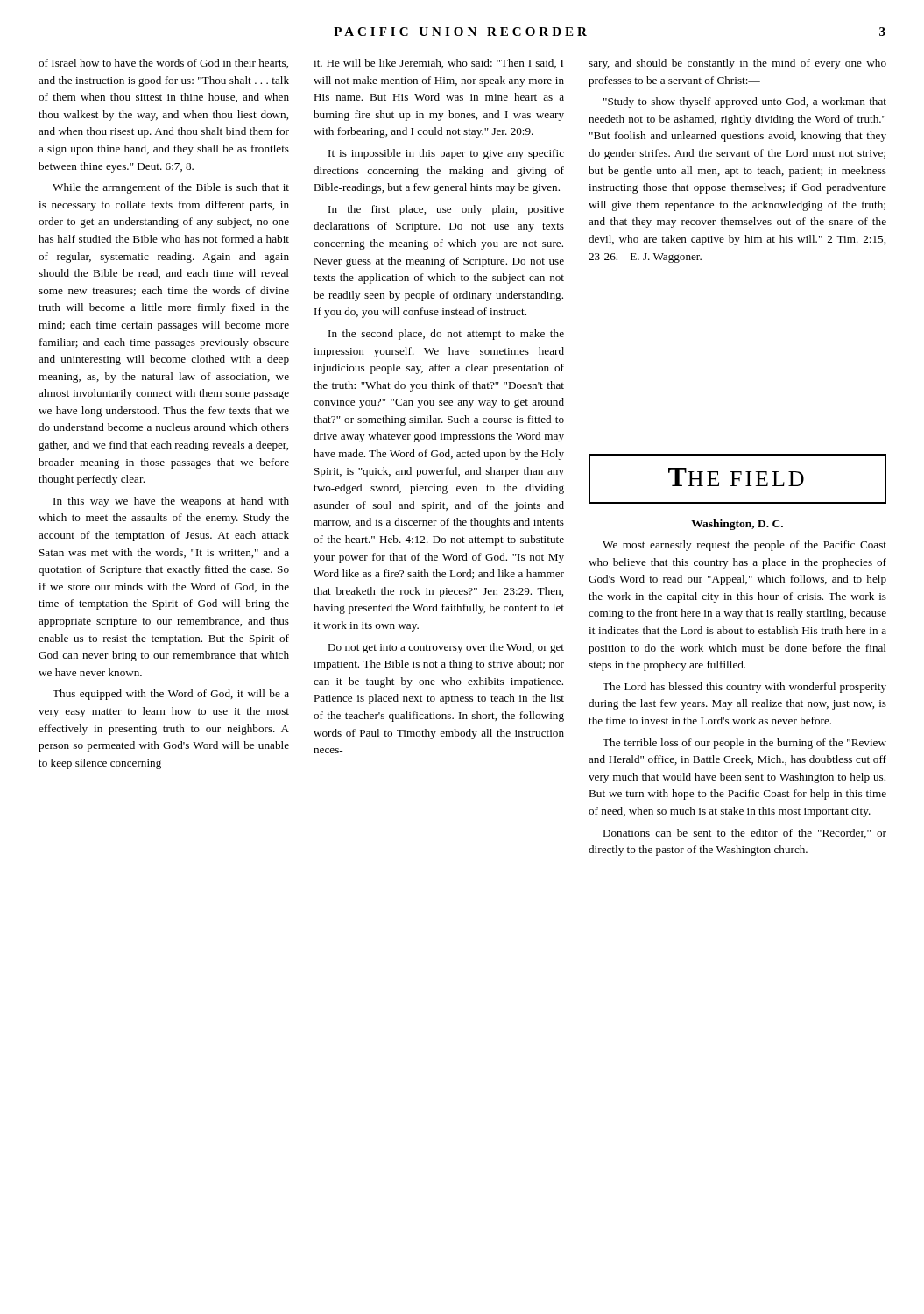Select the text block starting "We most earnestly request"
924x1314 pixels.
tap(737, 697)
